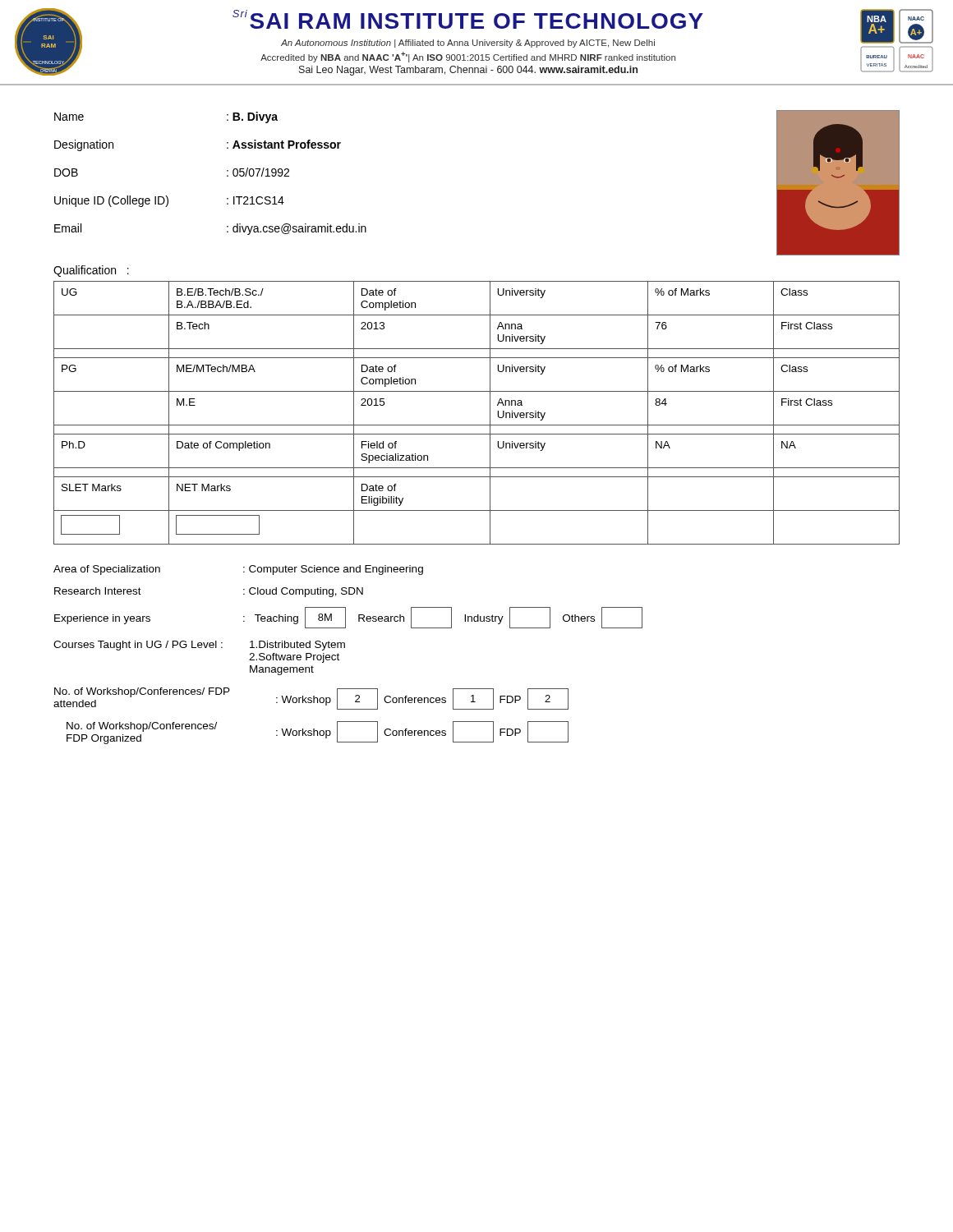Point to "DOB : 05/07/1992"
The image size is (953, 1232).
(x=62, y=172)
